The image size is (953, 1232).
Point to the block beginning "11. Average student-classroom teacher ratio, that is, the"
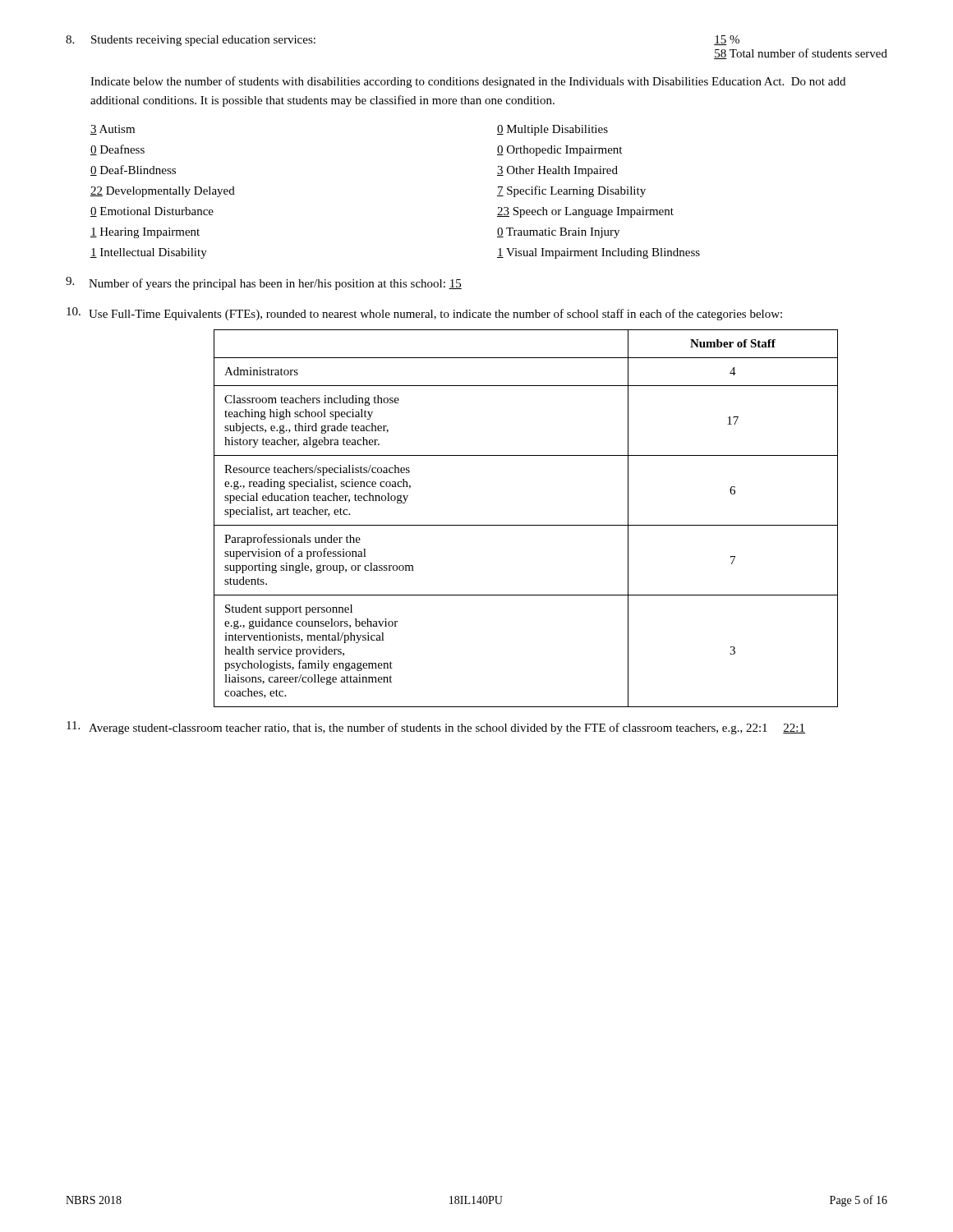coord(476,728)
